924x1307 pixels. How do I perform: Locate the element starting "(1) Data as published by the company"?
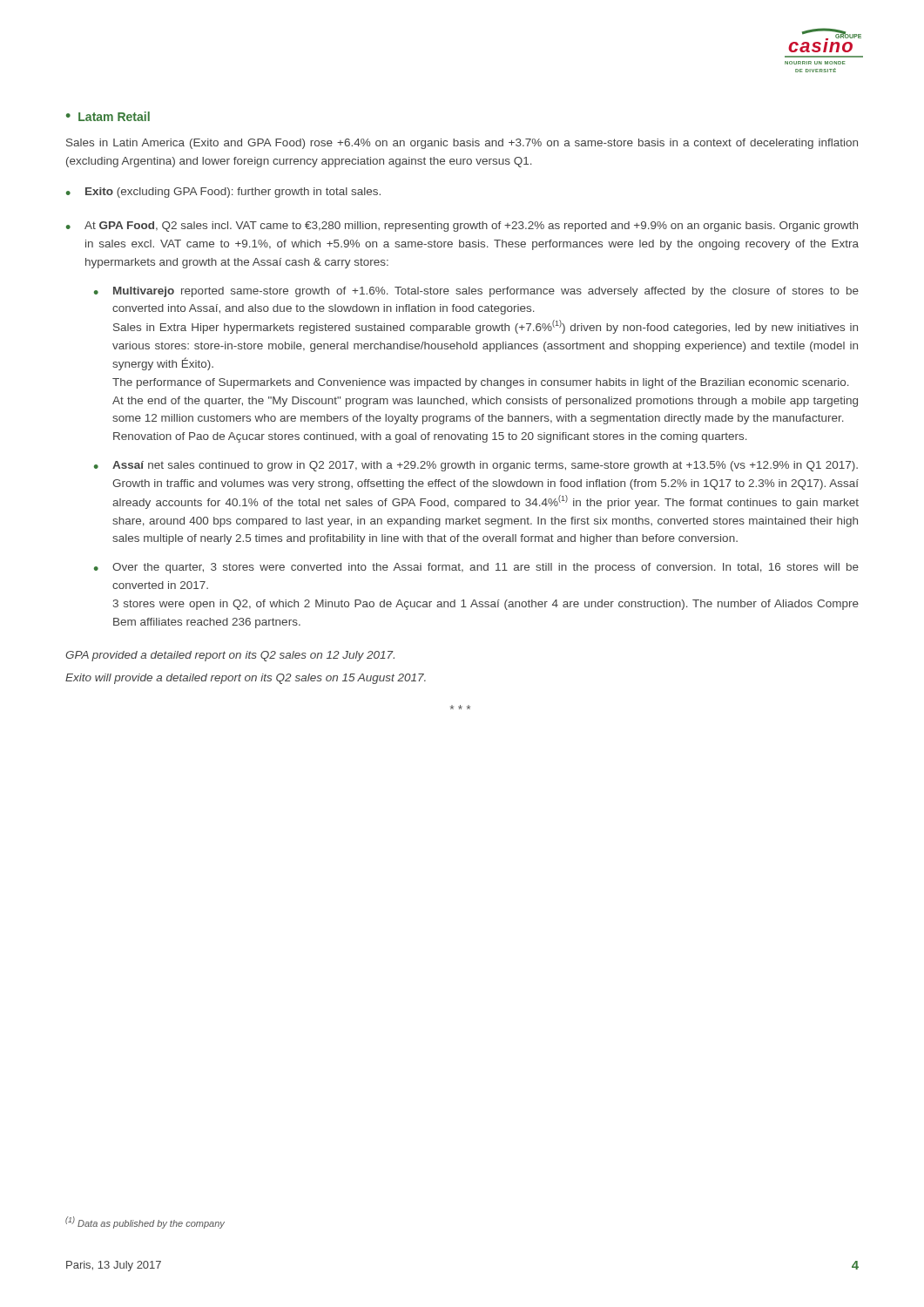145,1222
